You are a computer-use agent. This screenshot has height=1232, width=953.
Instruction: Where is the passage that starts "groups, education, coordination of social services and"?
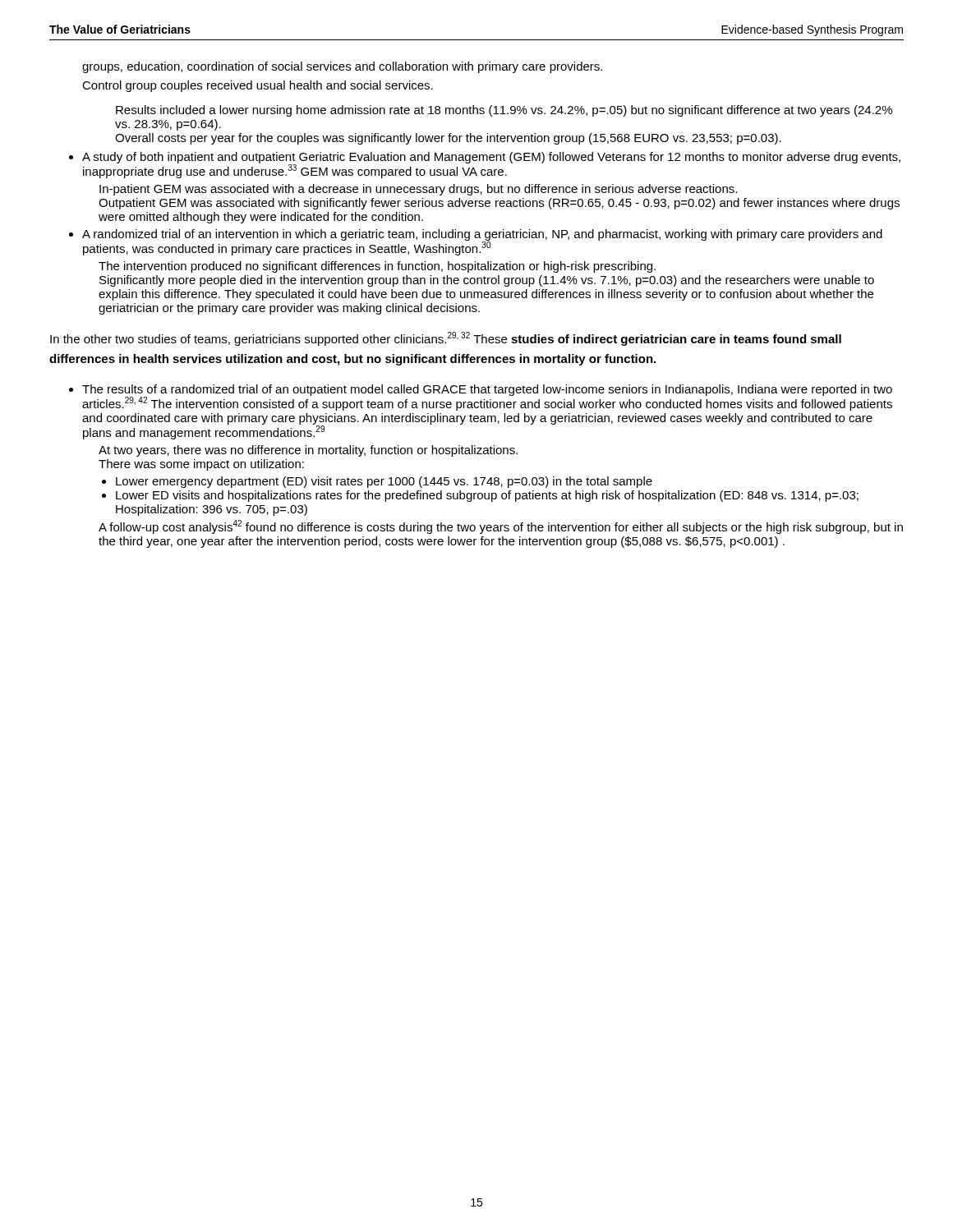click(343, 75)
